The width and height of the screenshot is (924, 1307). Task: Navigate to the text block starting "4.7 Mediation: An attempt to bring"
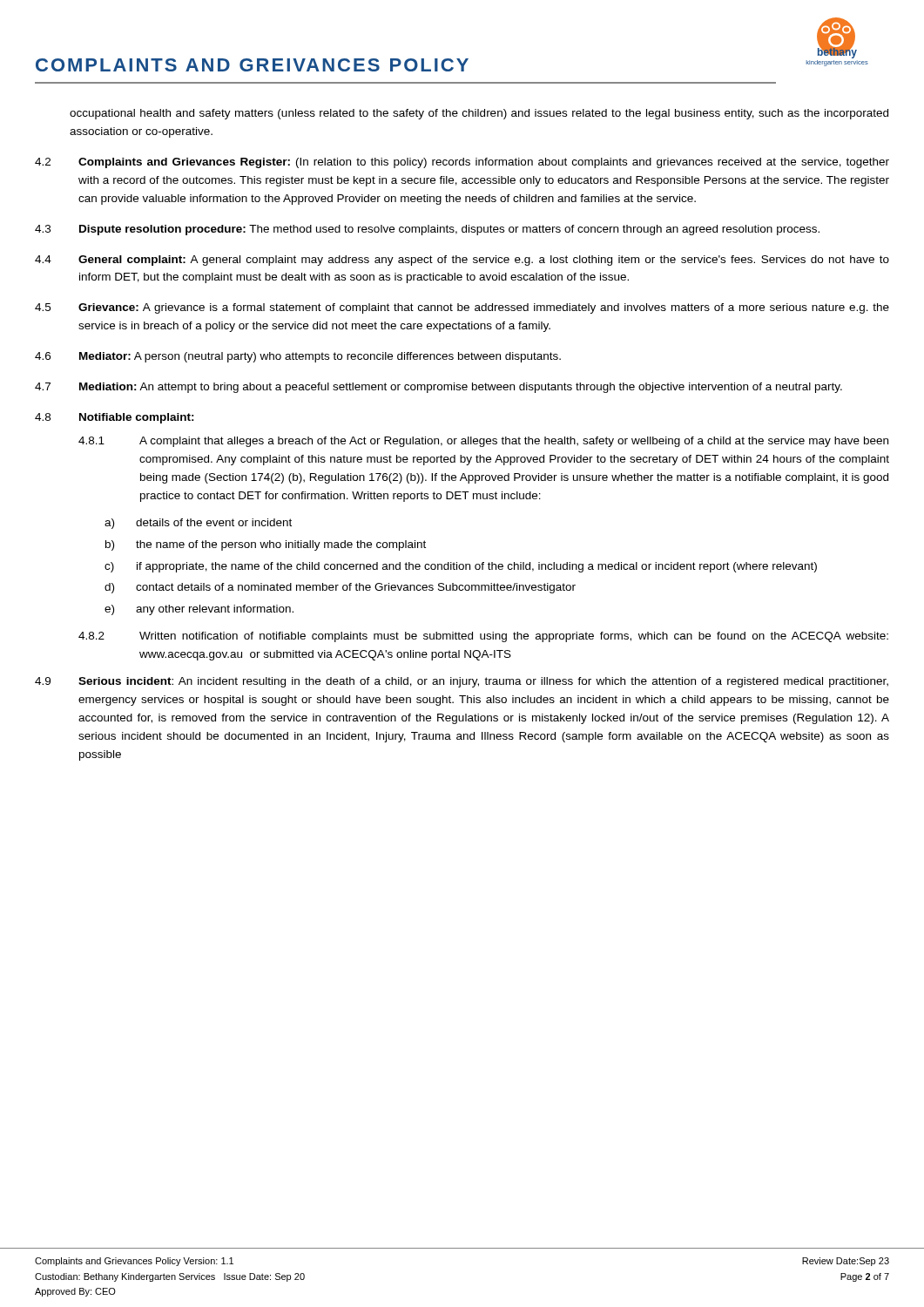(x=462, y=387)
